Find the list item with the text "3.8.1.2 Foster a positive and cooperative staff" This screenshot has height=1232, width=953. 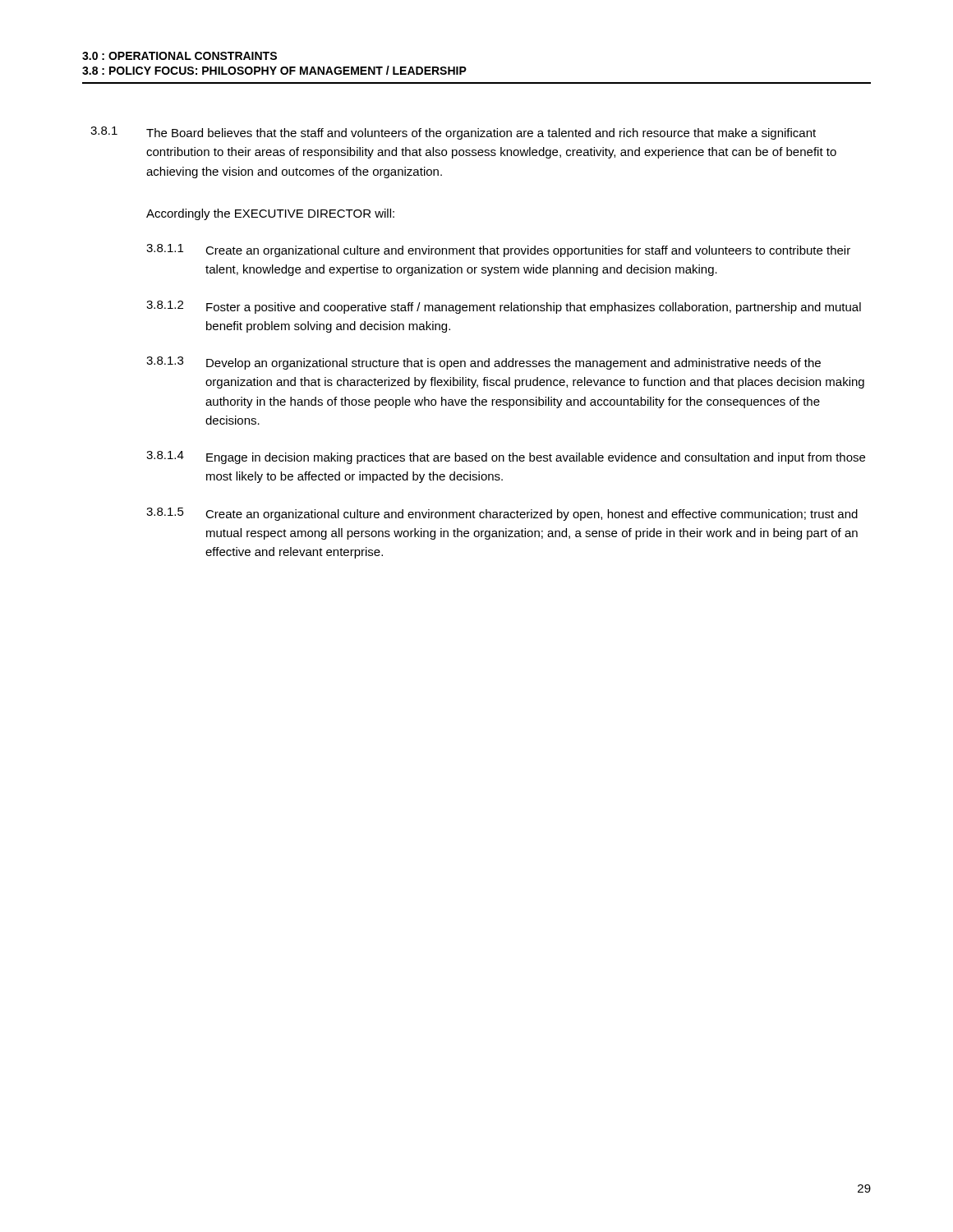pos(509,316)
